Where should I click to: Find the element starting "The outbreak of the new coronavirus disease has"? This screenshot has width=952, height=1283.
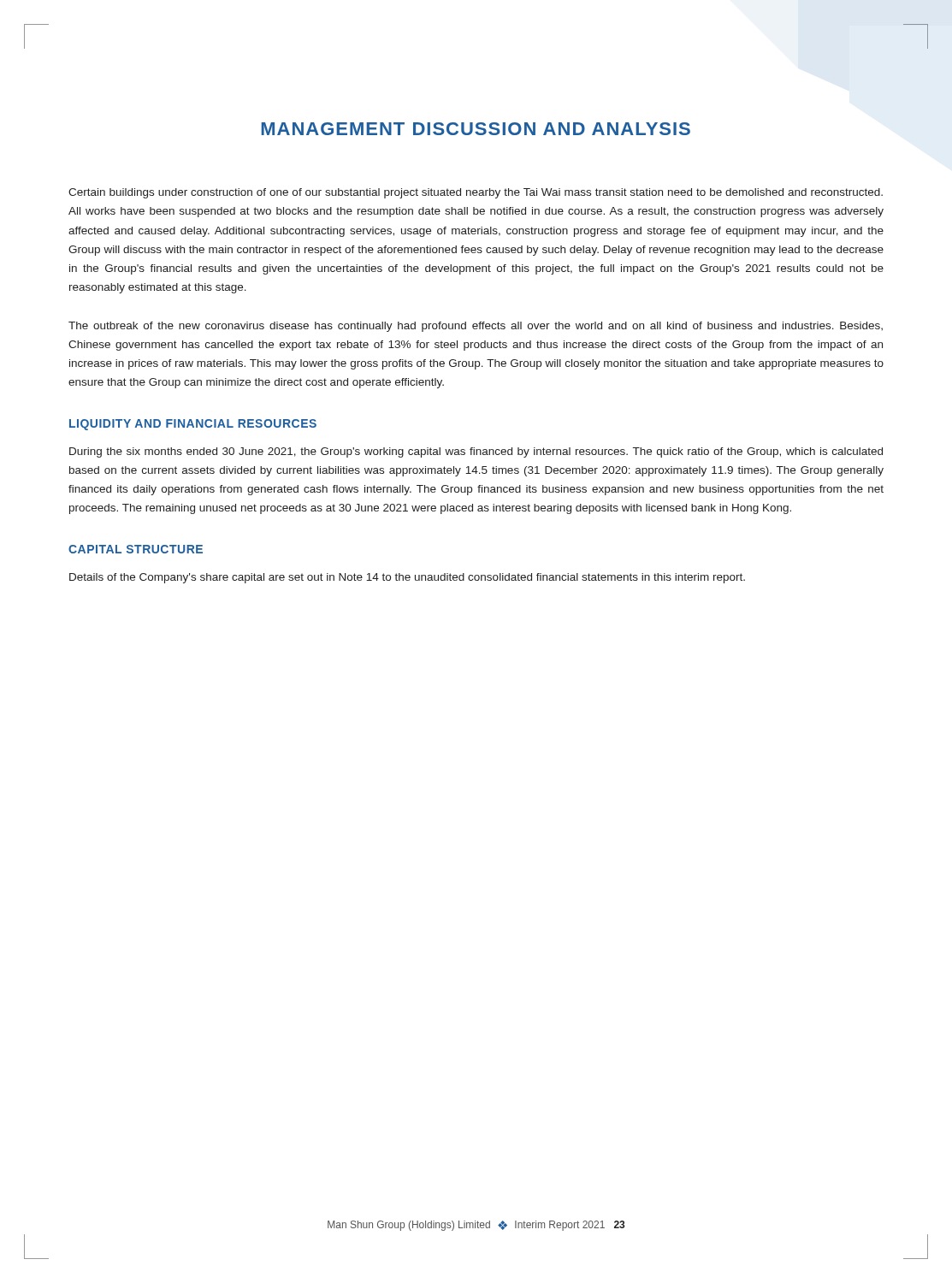click(x=476, y=354)
